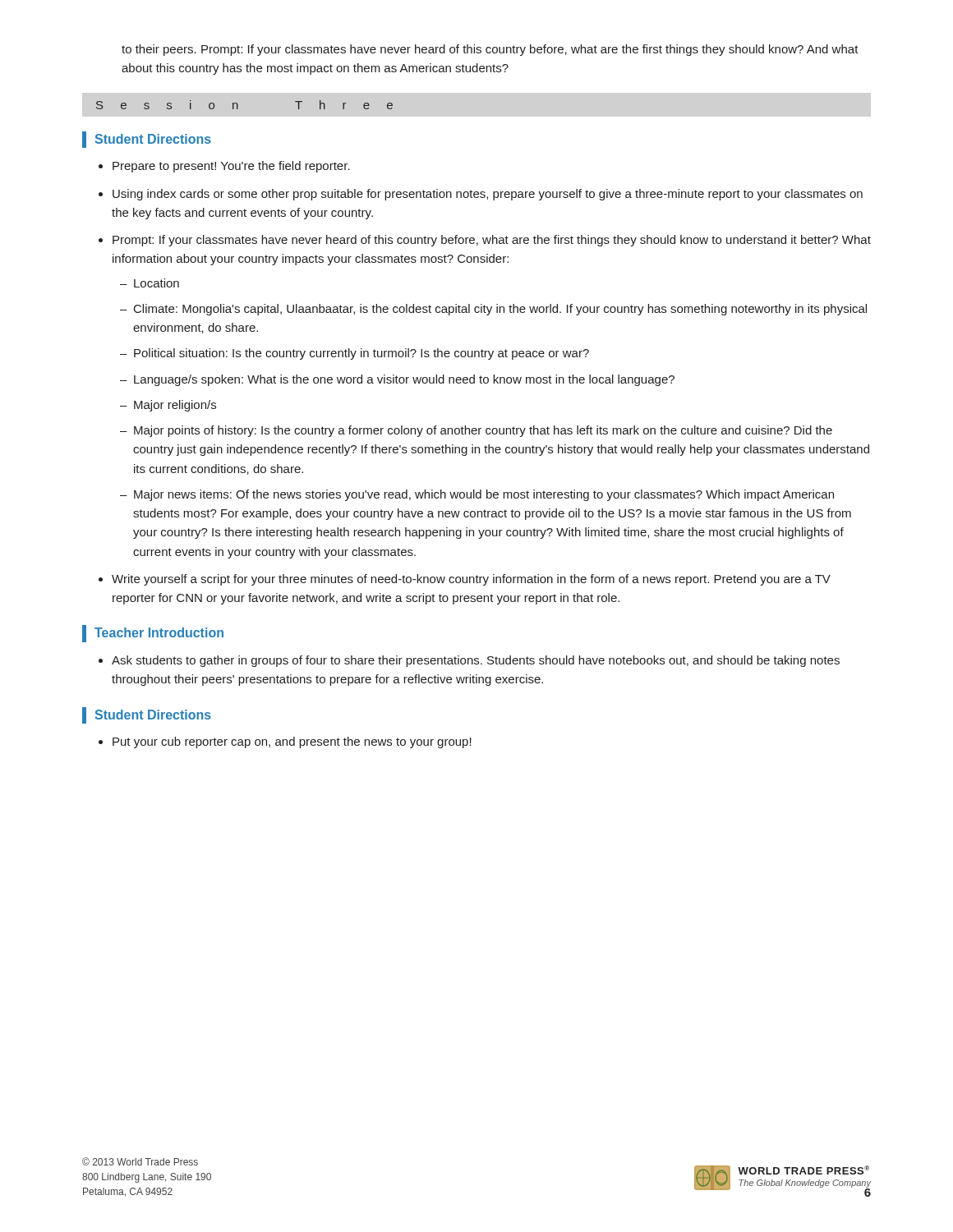Navigate to the text block starting "to their peers."
Screen dimensions: 1232x953
[490, 58]
